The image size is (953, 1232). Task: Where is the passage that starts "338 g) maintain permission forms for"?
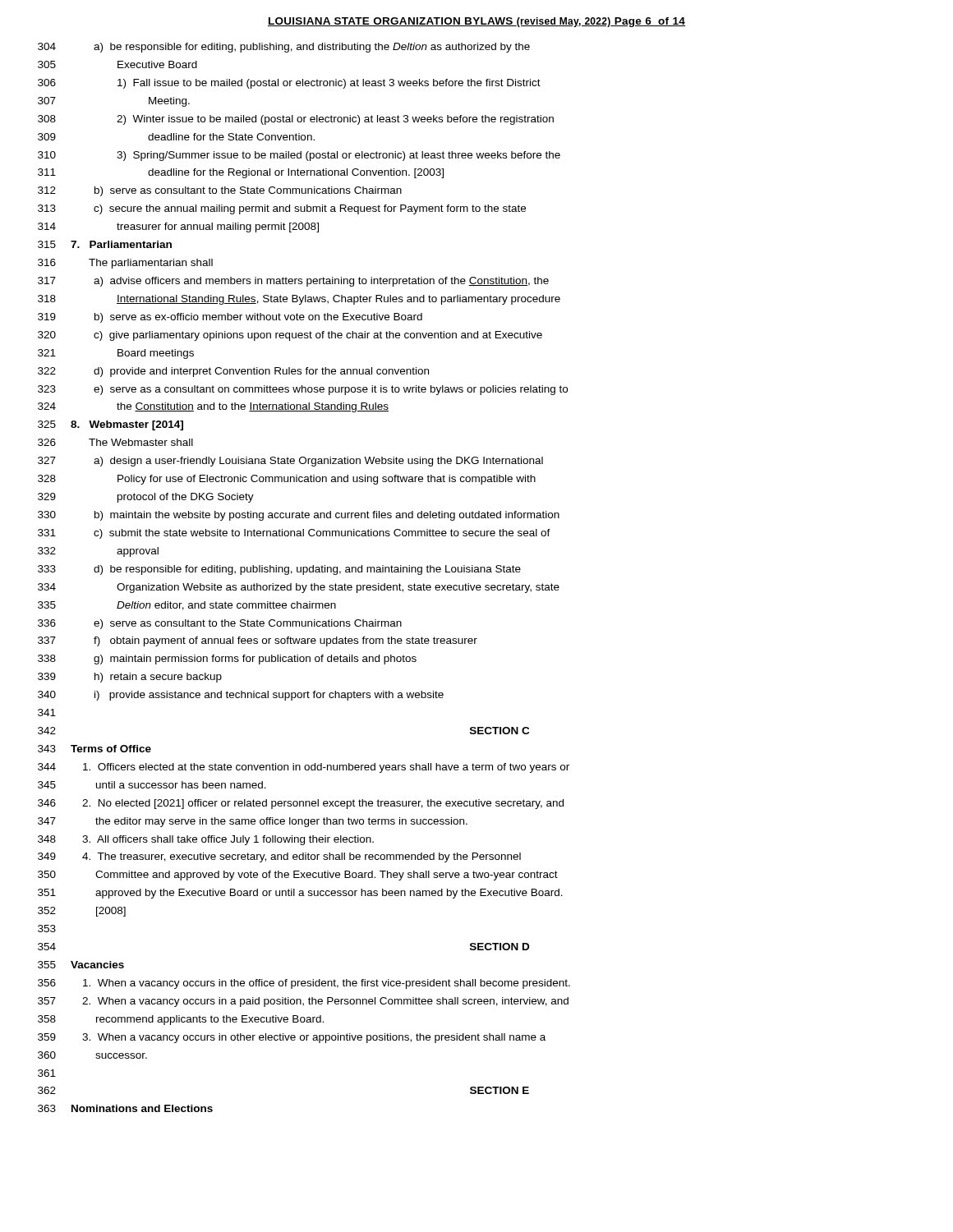[227, 660]
